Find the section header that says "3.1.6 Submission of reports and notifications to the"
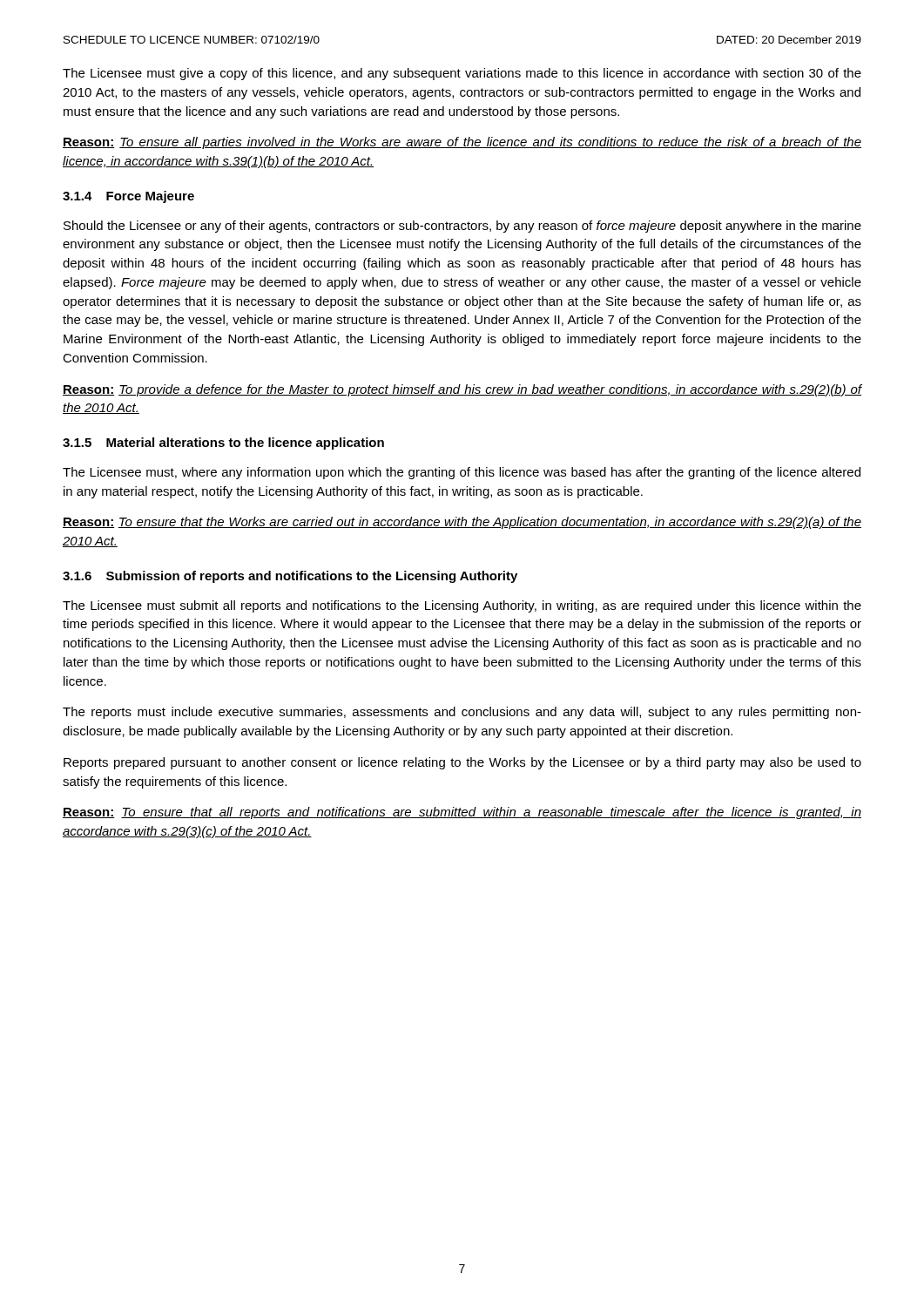The image size is (924, 1307). (462, 576)
